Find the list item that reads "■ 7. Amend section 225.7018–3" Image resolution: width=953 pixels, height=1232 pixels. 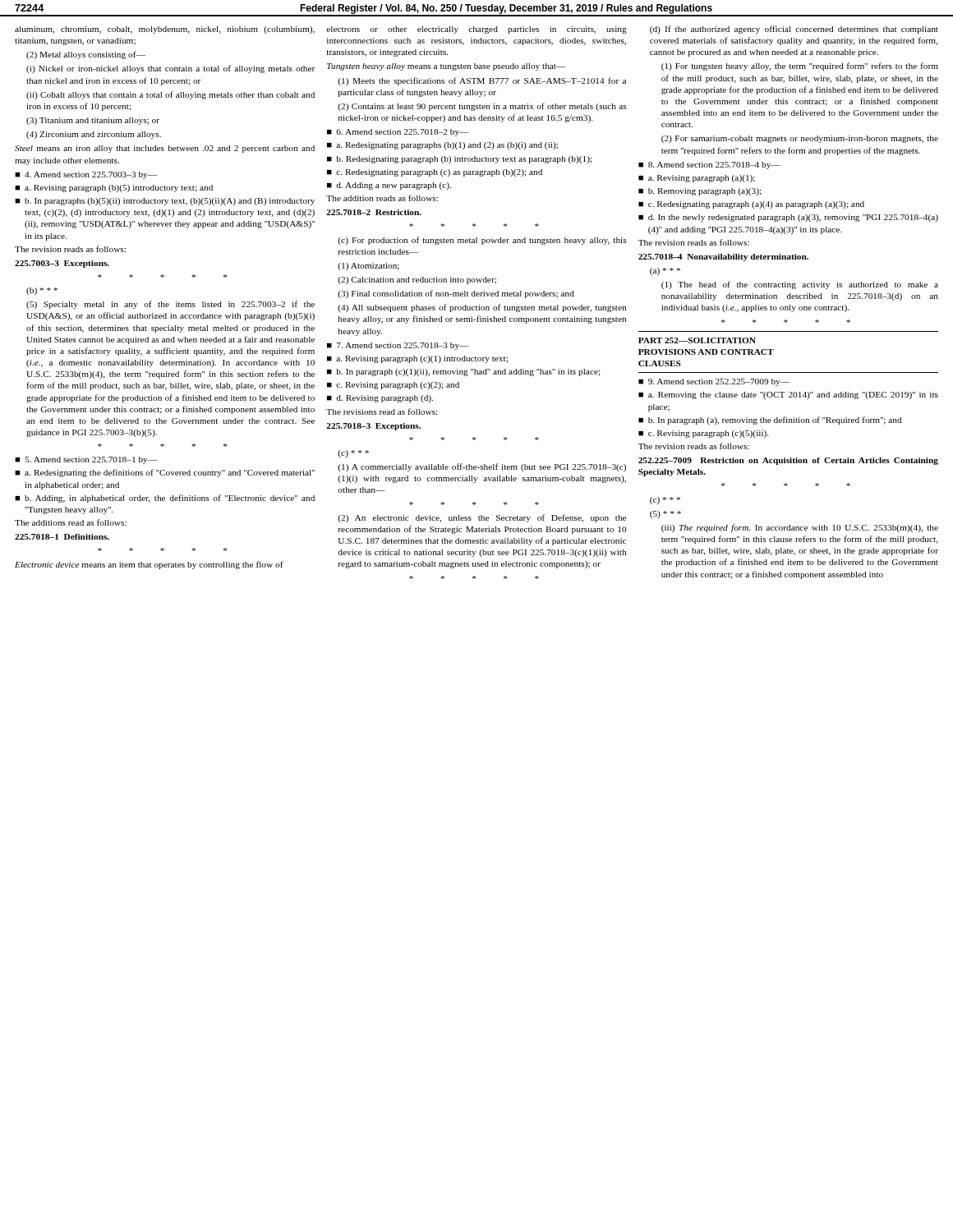coord(476,371)
